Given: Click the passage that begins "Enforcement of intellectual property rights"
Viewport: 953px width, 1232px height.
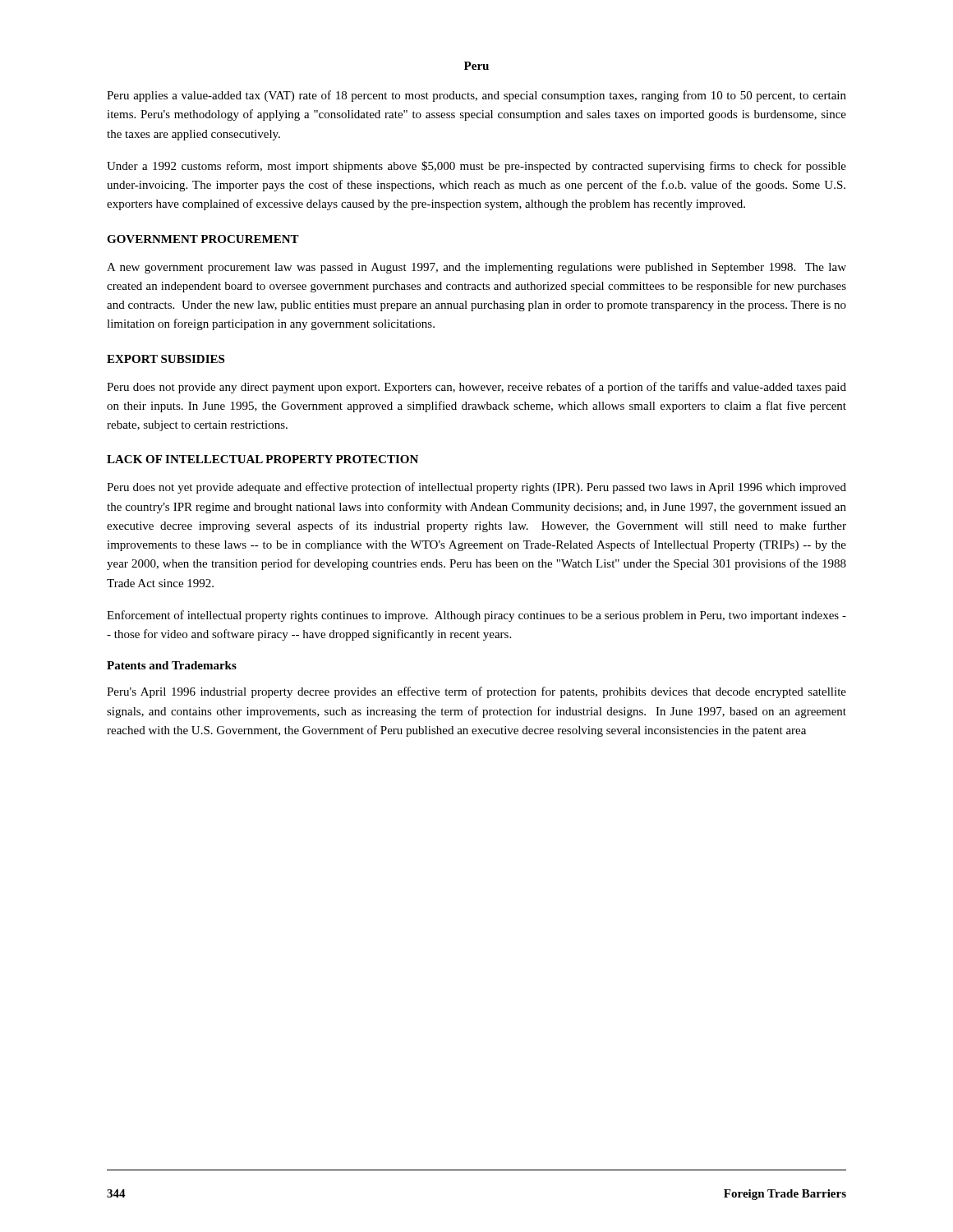Looking at the screenshot, I should point(476,625).
